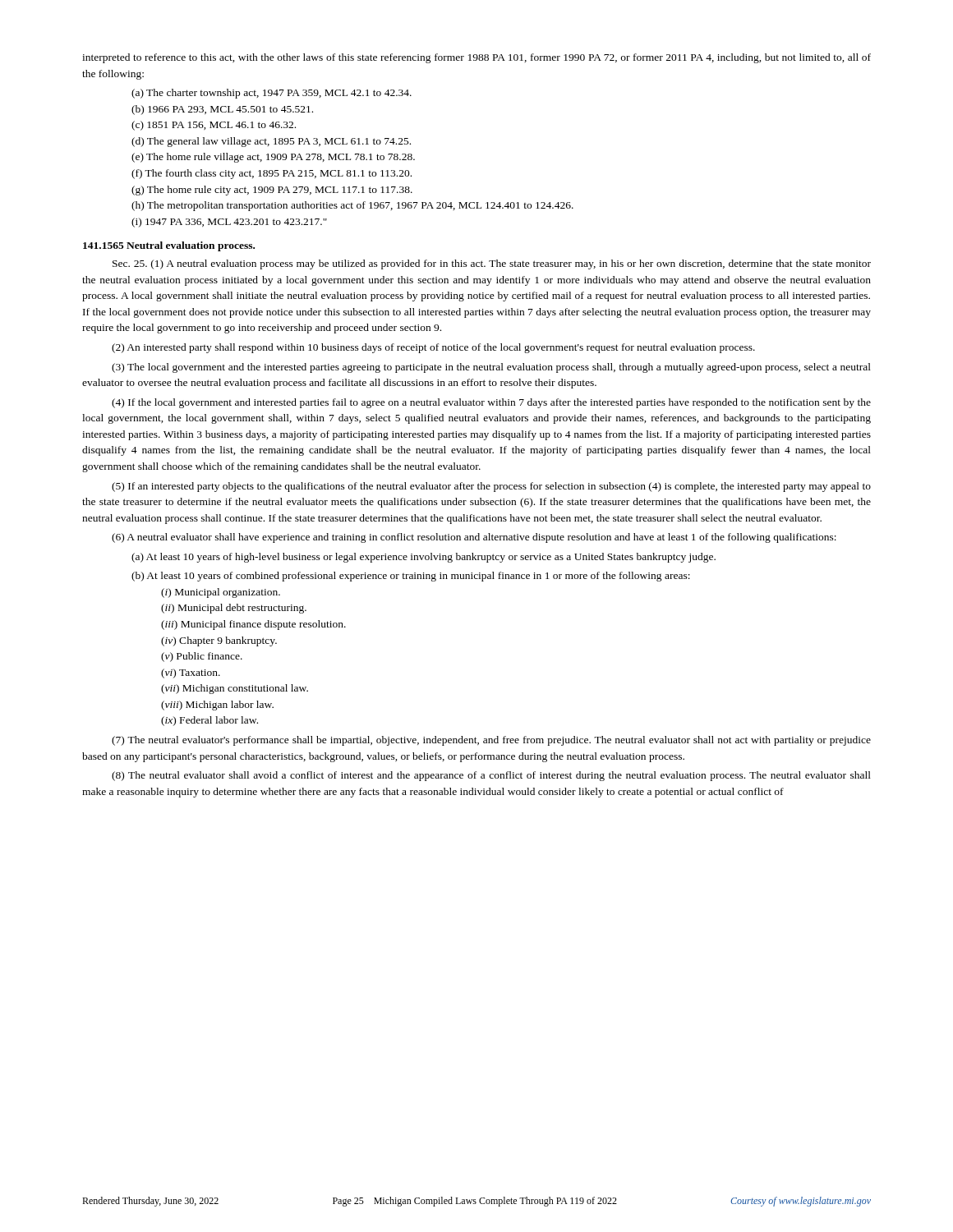The height and width of the screenshot is (1232, 953).
Task: Locate the text "(b) 1966 PA 293, MCL 45.501 to 45.521."
Action: (223, 109)
